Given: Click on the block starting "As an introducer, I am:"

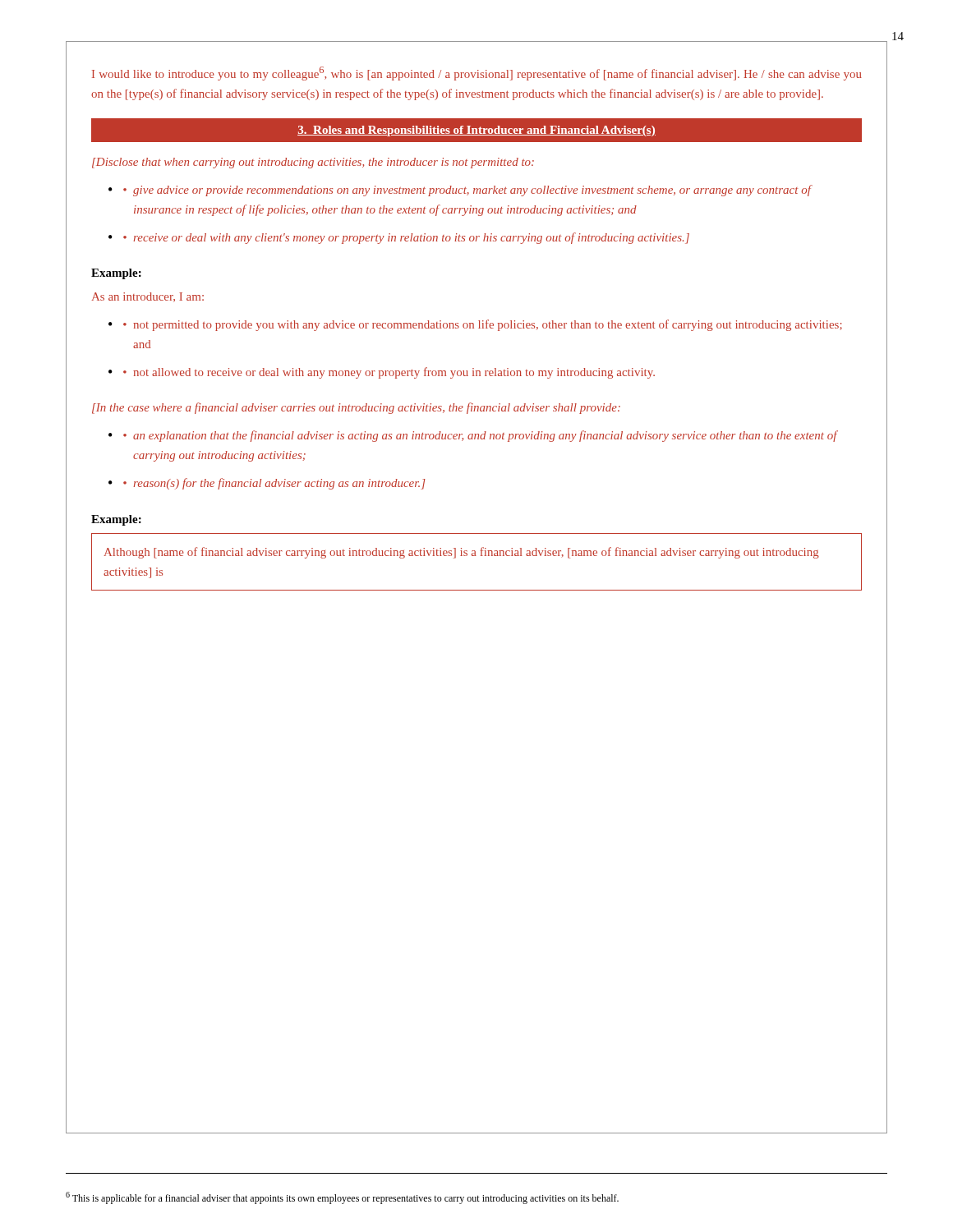Looking at the screenshot, I should 148,297.
